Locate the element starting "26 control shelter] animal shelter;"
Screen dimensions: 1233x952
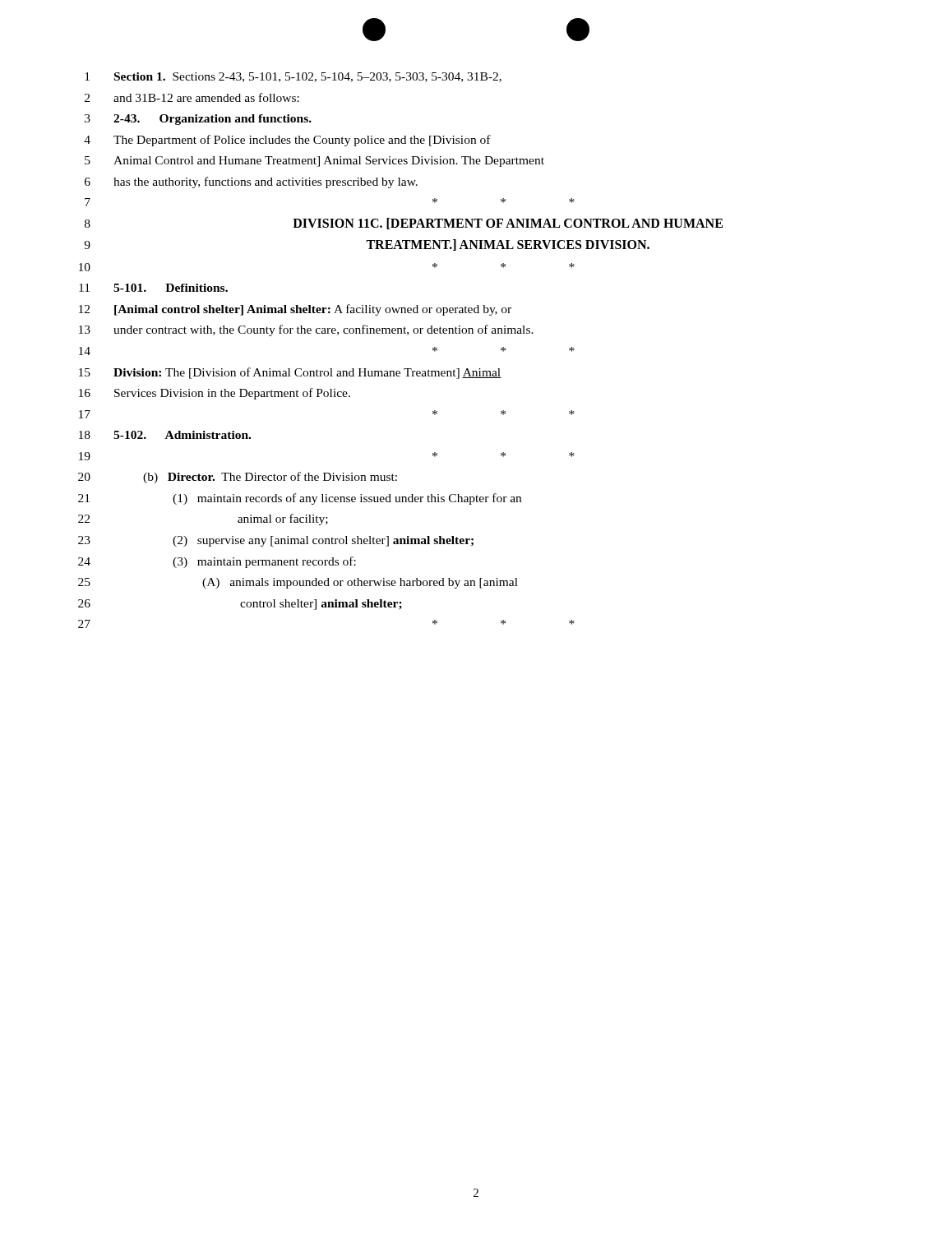point(240,605)
